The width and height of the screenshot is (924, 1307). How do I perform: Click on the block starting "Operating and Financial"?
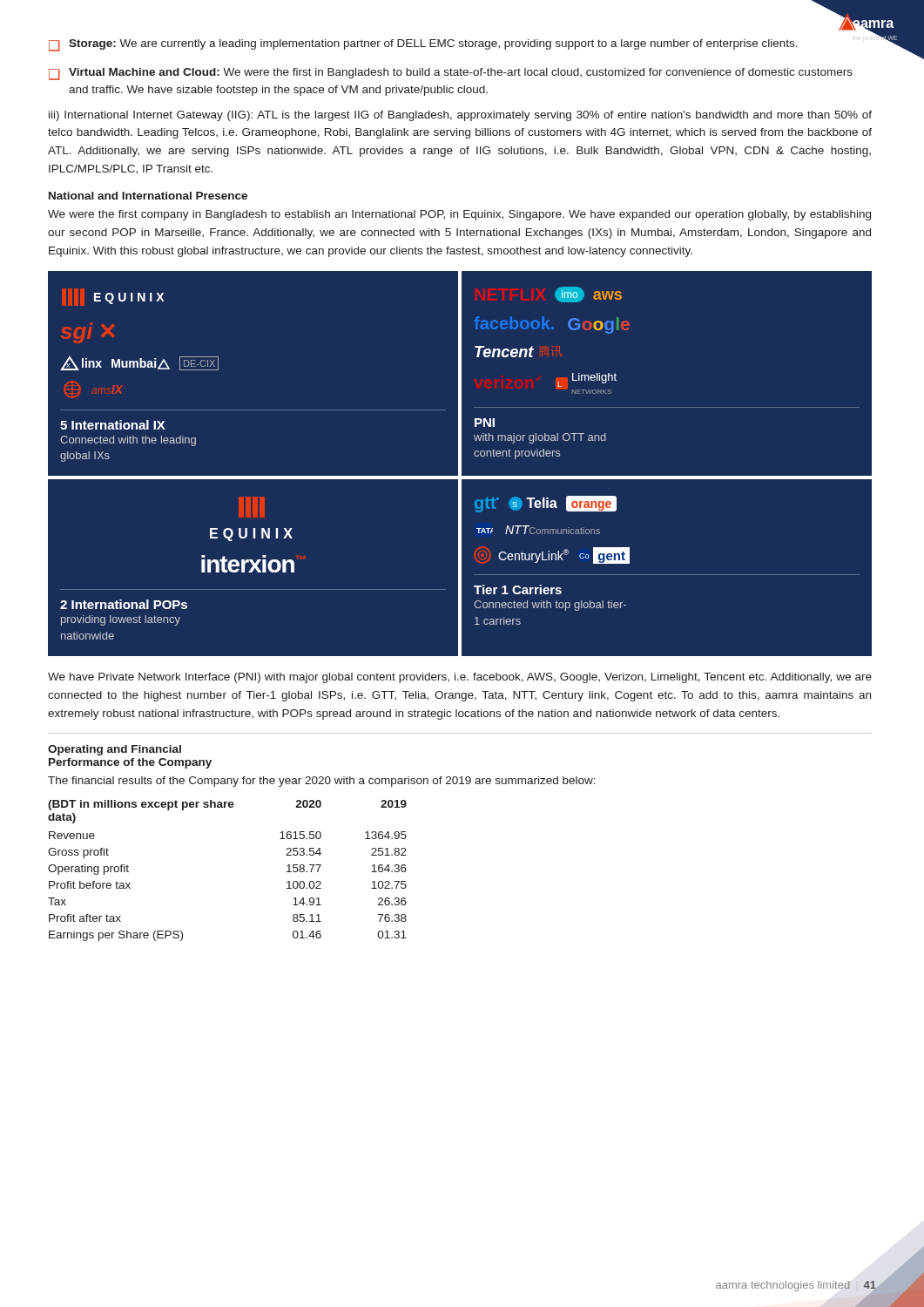pyautogui.click(x=115, y=749)
